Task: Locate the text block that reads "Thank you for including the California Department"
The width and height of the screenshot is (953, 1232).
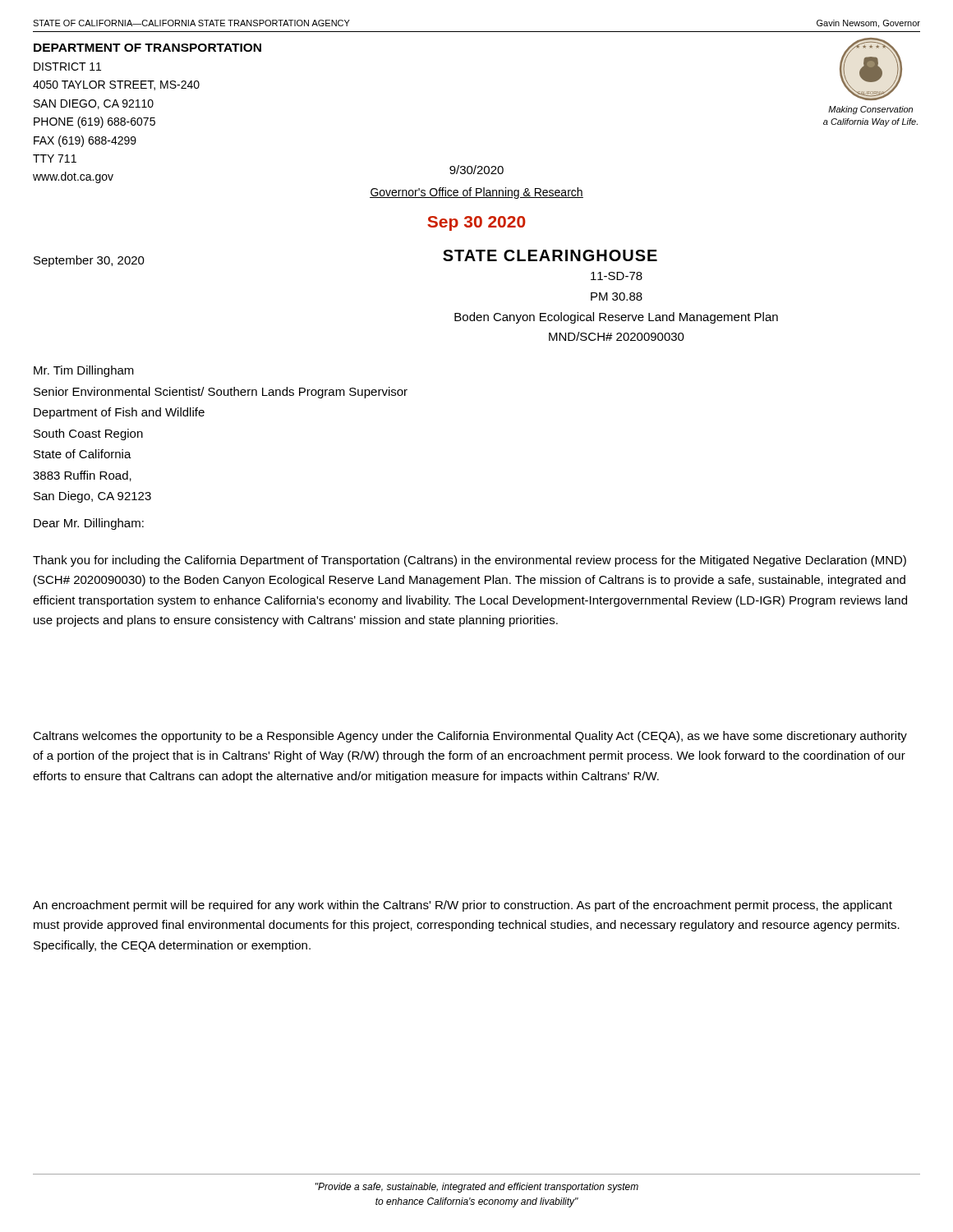Action: point(470,590)
